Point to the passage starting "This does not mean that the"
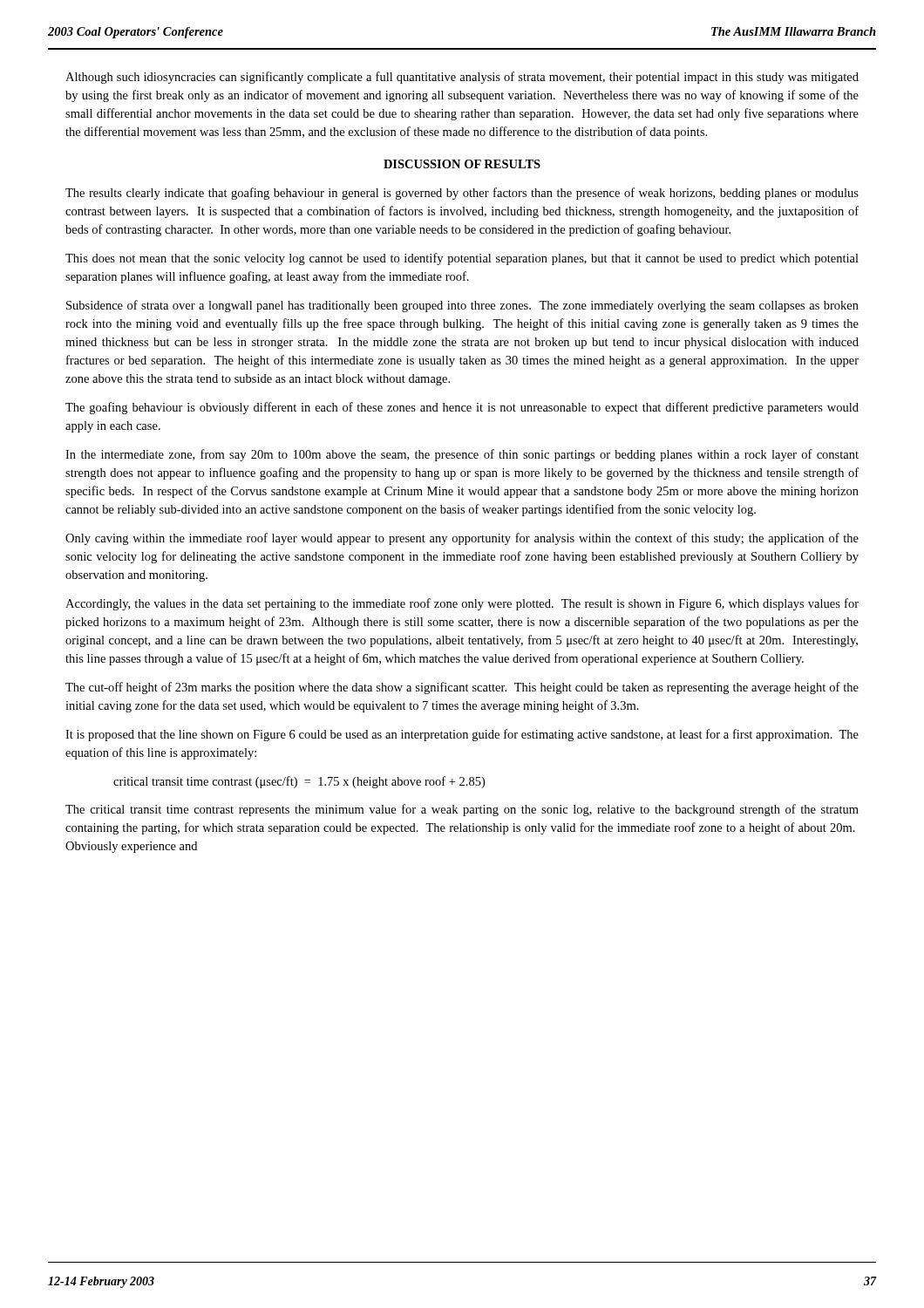This screenshot has width=924, height=1308. (x=462, y=267)
